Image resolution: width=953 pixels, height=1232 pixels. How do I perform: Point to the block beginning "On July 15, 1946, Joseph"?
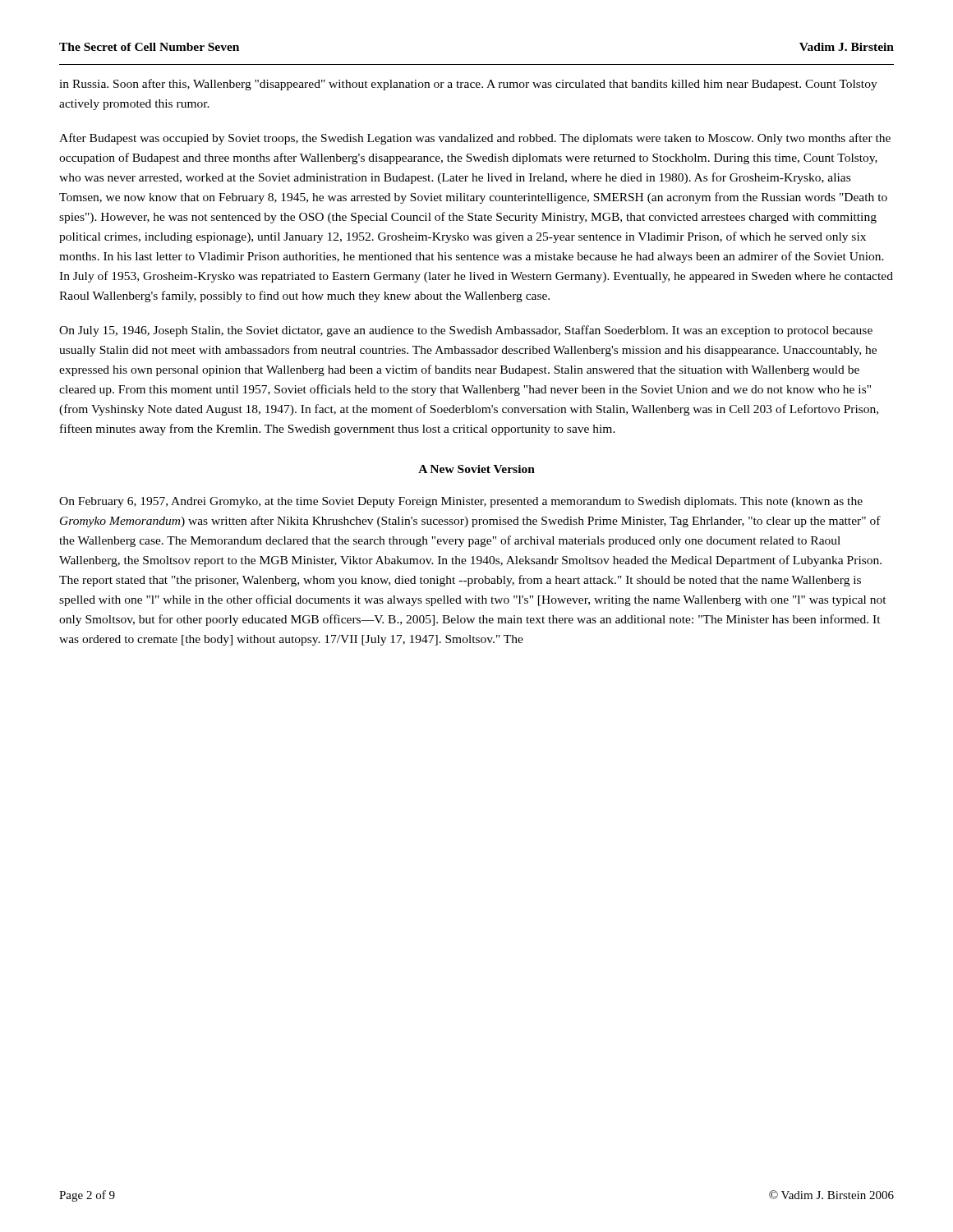(469, 379)
